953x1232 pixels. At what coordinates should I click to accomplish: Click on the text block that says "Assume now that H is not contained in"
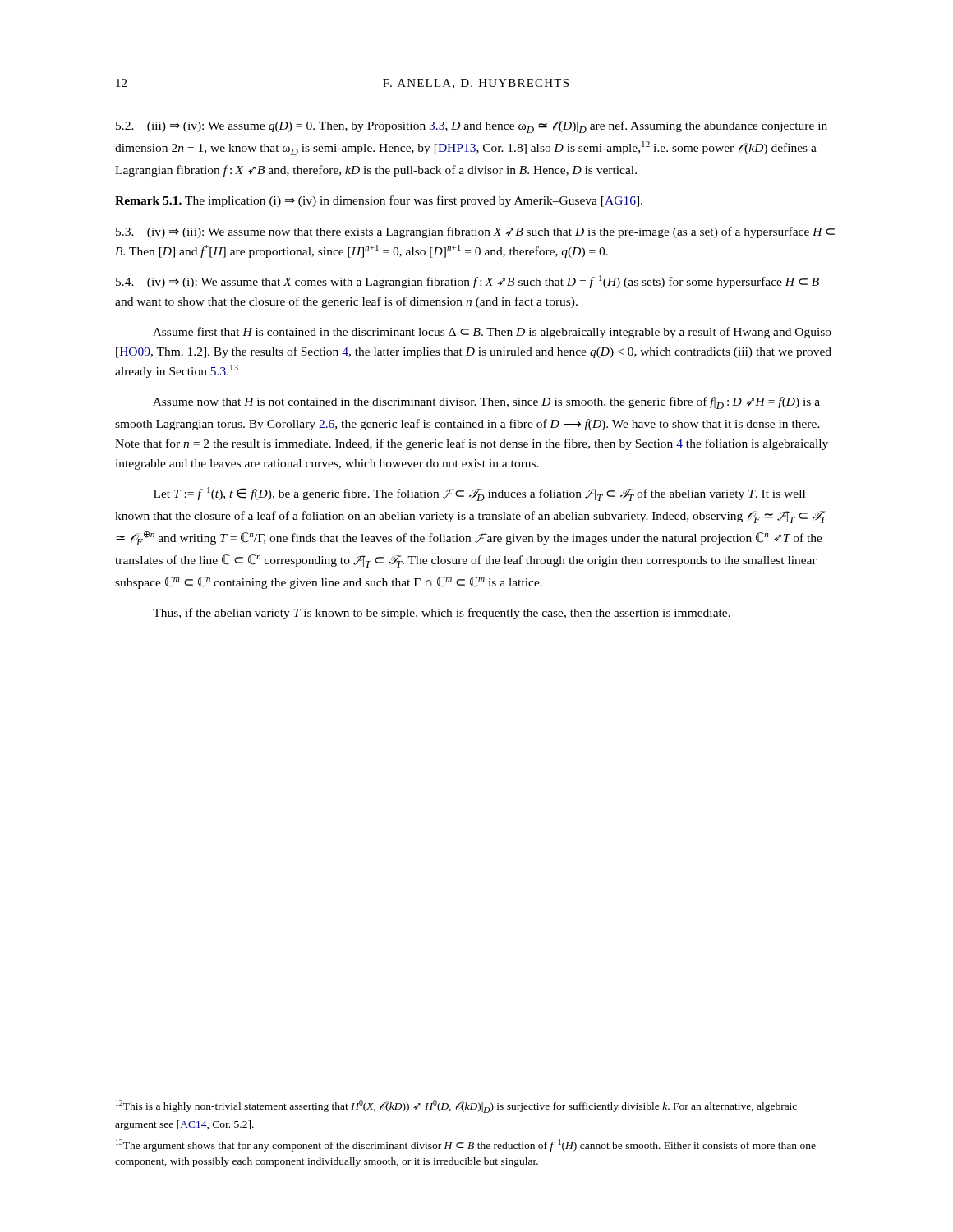tap(472, 432)
